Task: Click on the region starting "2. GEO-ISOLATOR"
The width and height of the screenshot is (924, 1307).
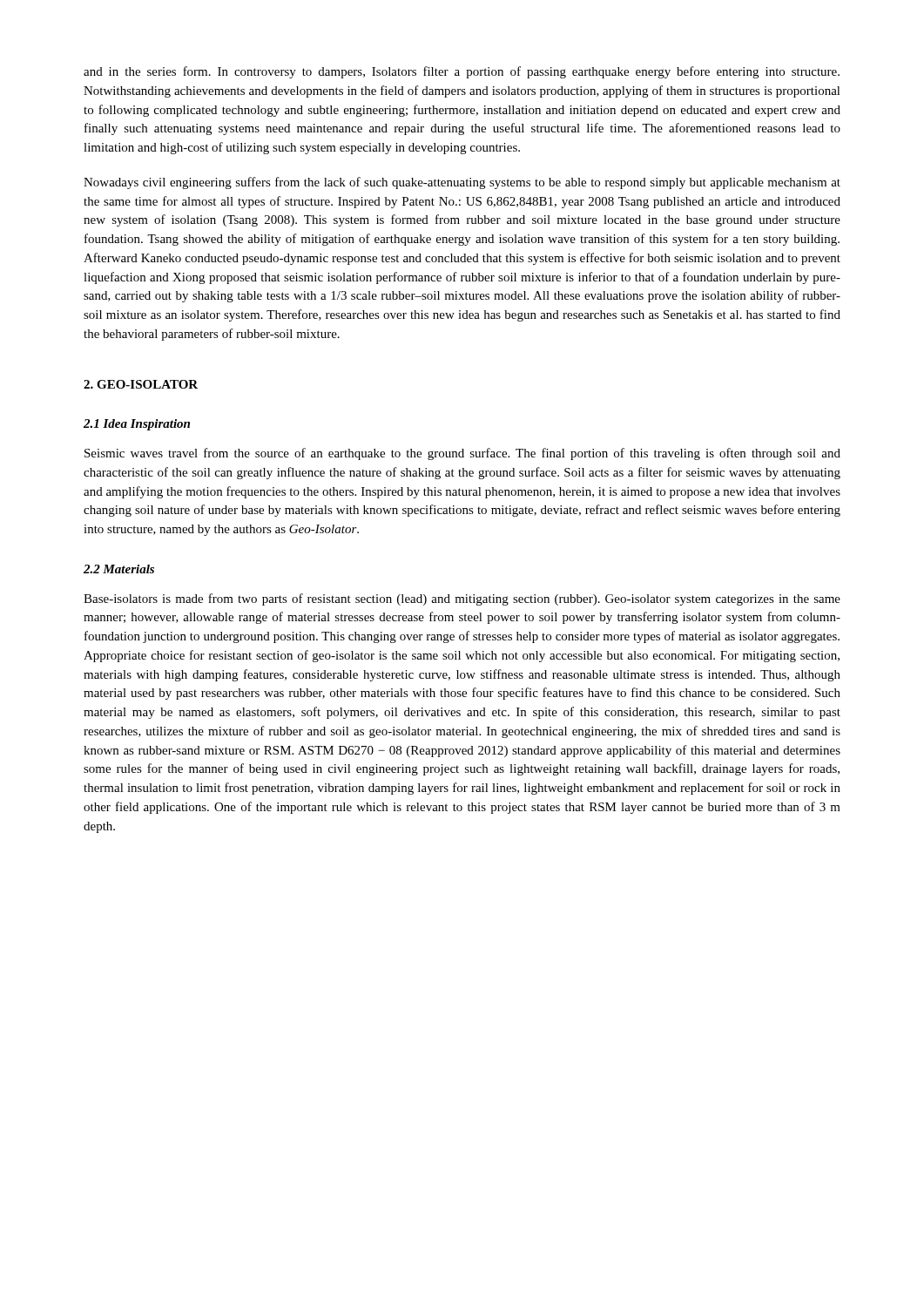Action: tap(141, 384)
